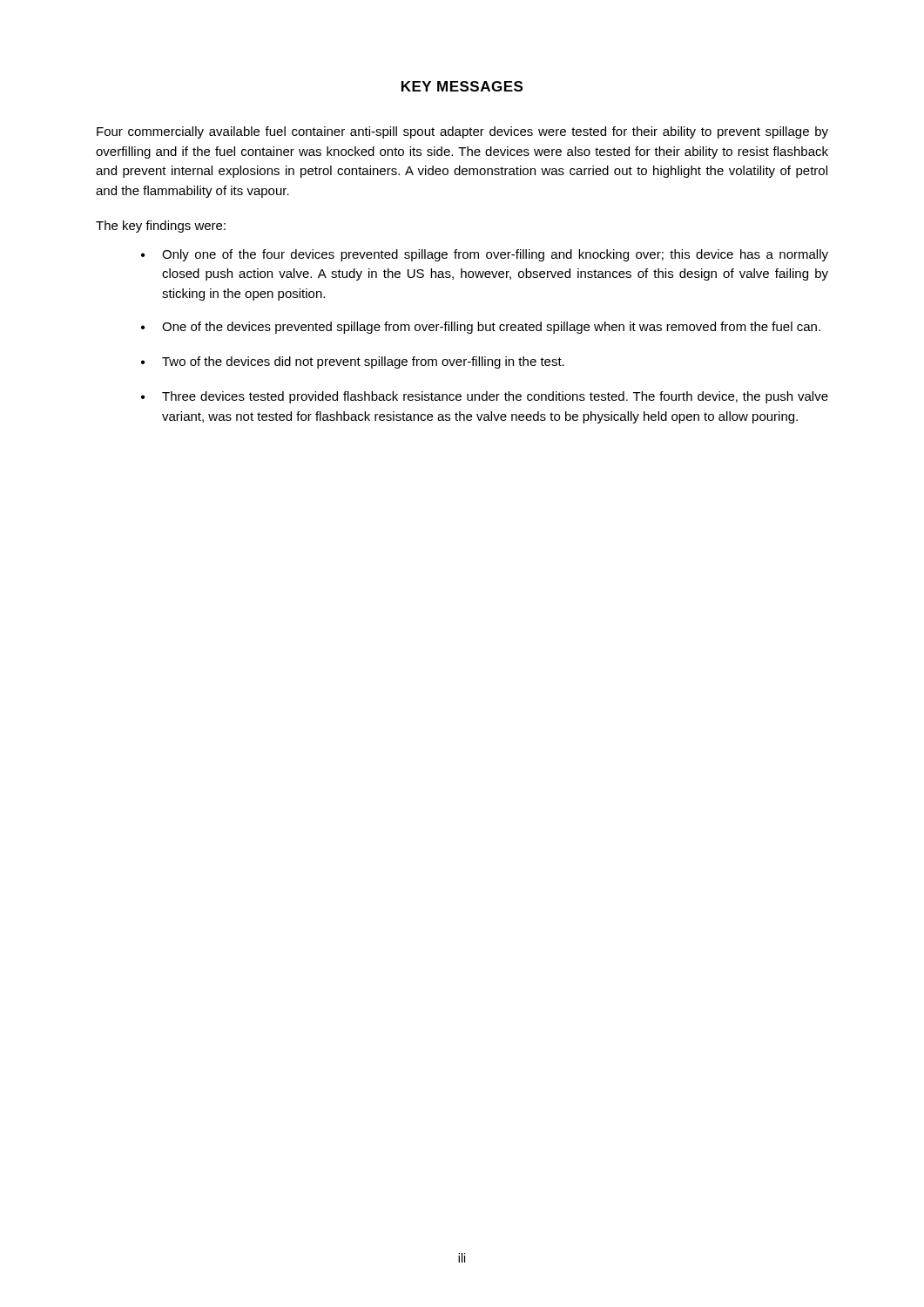The height and width of the screenshot is (1307, 924).
Task: Point to the block starting "• Two of"
Action: point(479,362)
